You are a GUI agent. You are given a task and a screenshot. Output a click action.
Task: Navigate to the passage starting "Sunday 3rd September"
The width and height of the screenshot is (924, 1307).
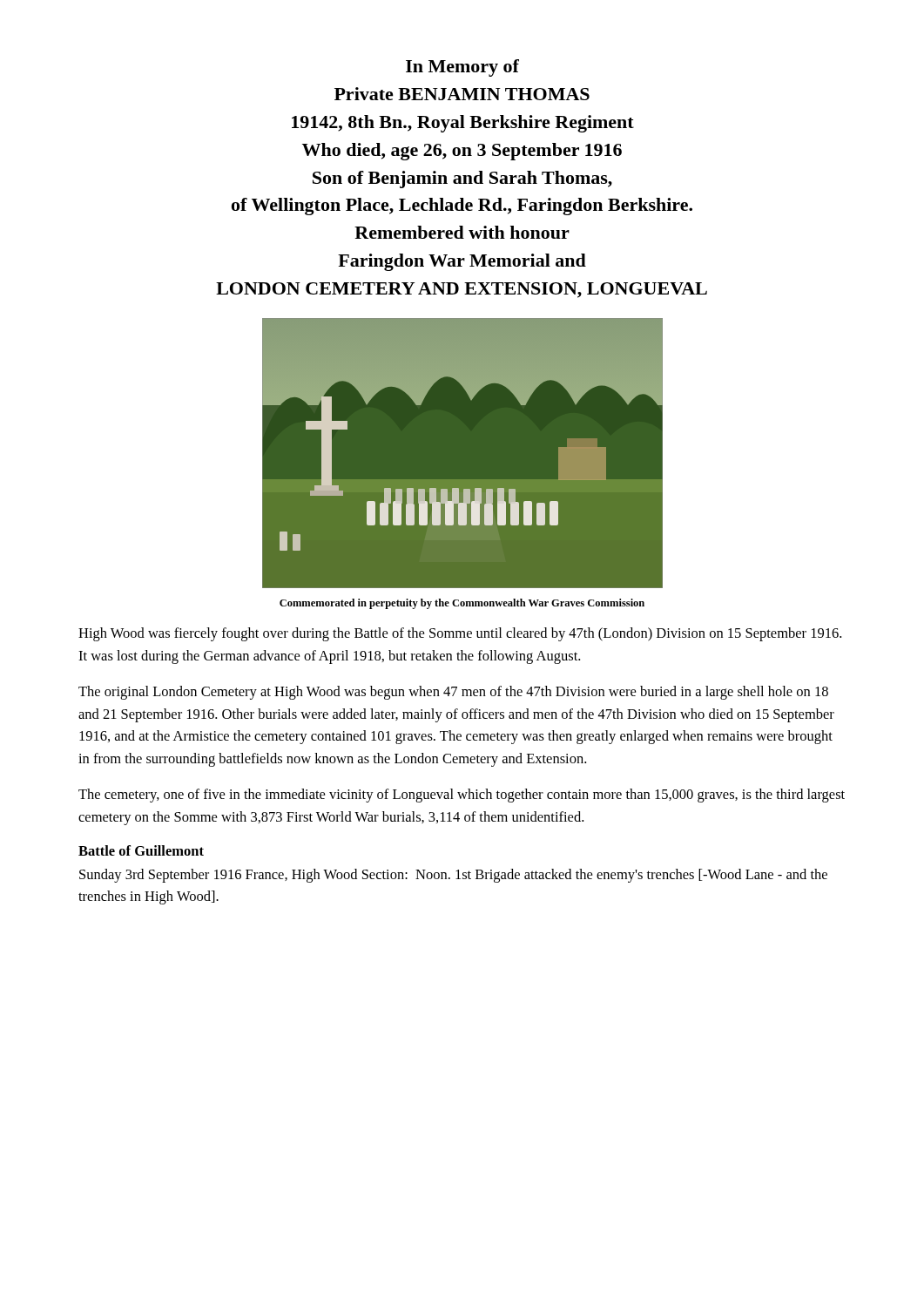pyautogui.click(x=453, y=885)
